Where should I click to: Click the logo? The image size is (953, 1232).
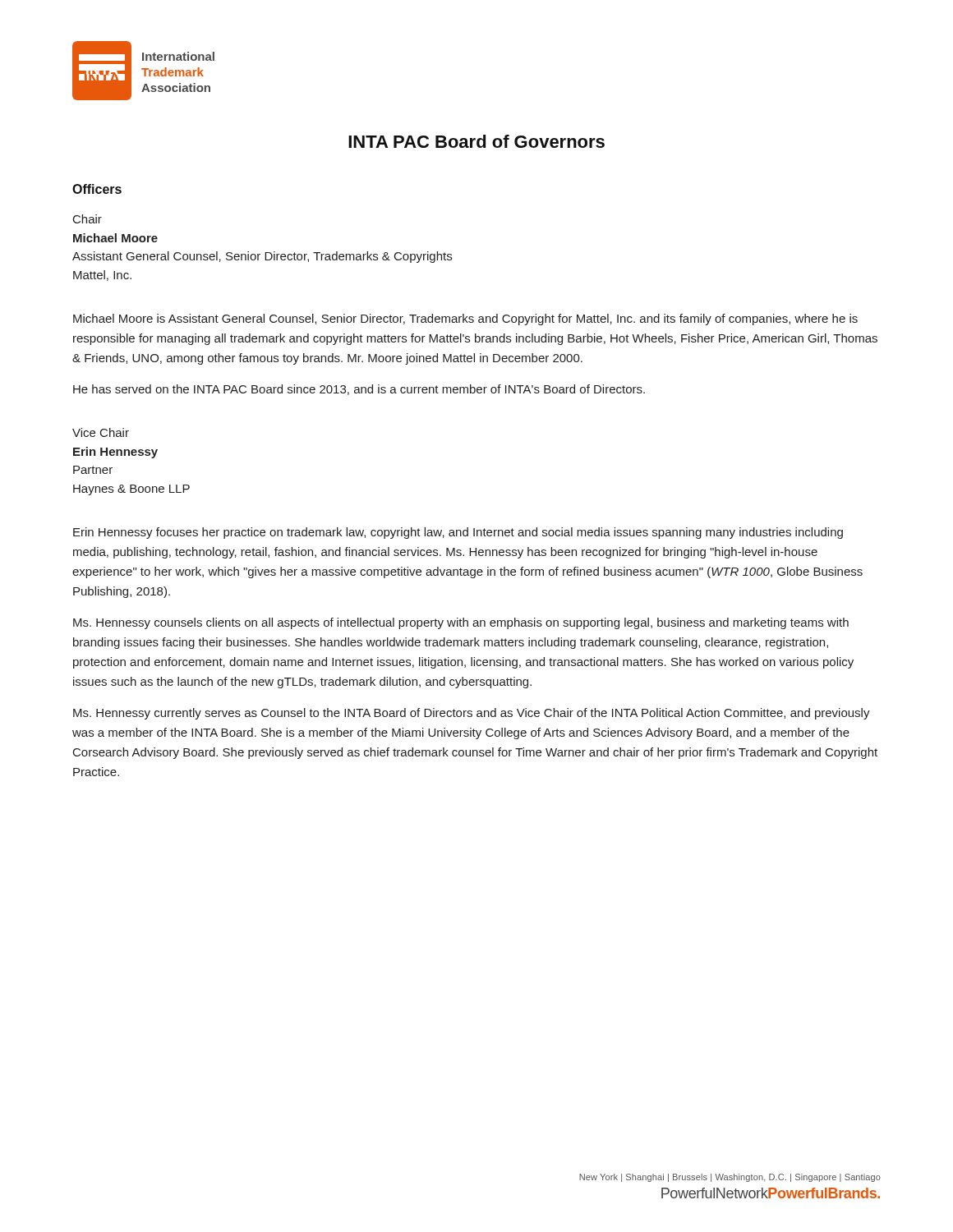(476, 74)
